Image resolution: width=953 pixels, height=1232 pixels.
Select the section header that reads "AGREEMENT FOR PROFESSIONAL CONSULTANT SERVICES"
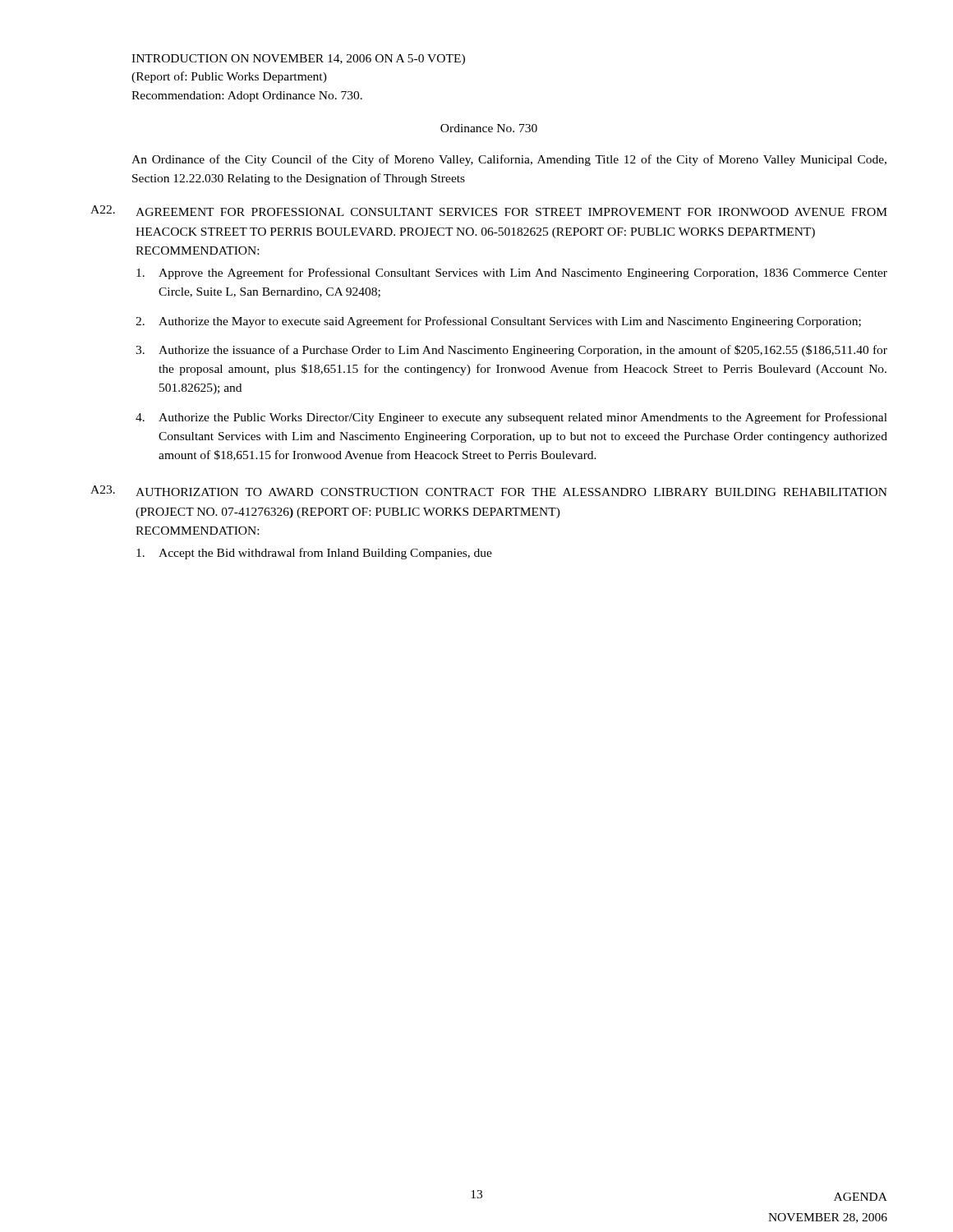(x=511, y=231)
